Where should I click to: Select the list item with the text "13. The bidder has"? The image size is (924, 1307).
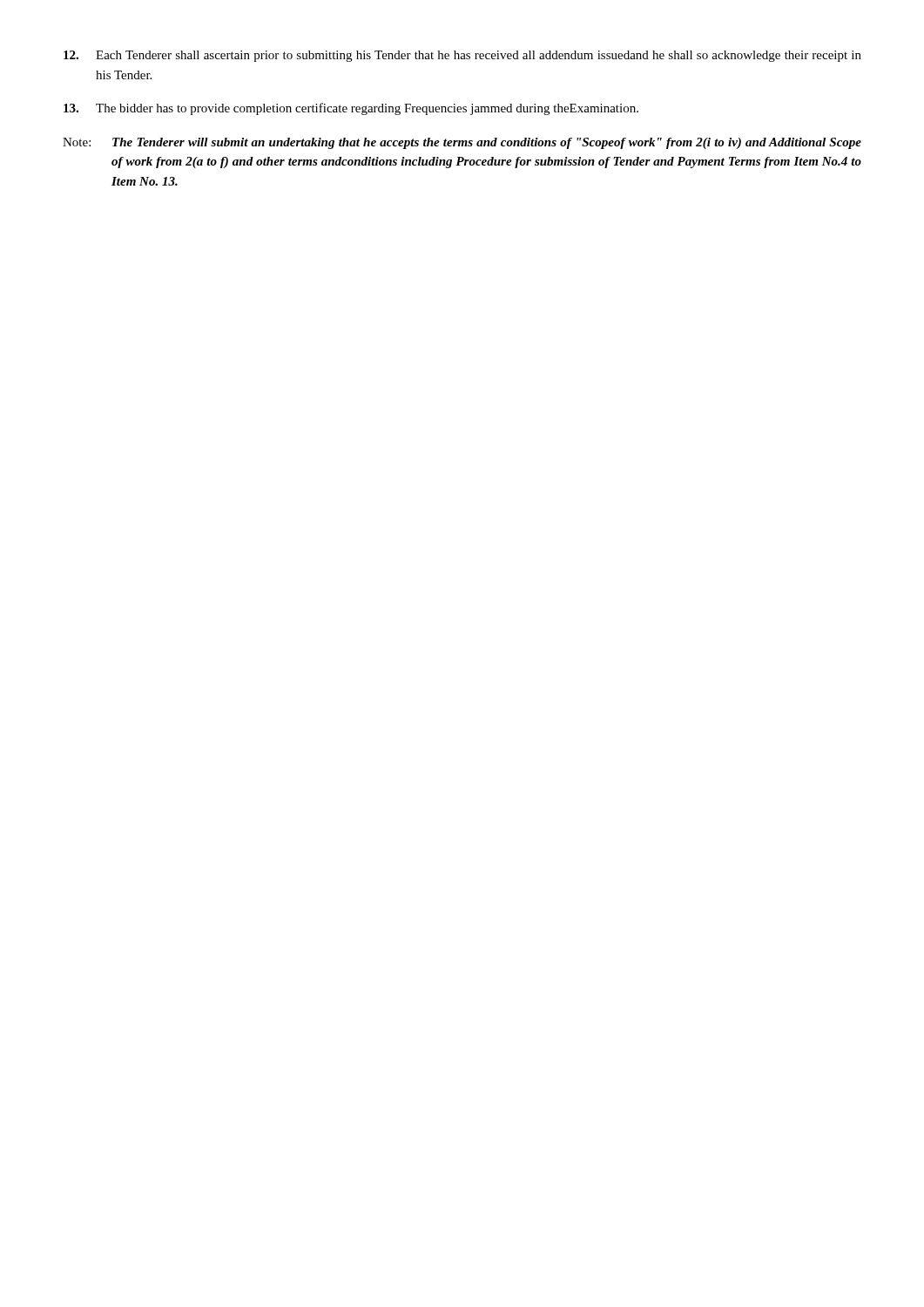click(x=462, y=108)
